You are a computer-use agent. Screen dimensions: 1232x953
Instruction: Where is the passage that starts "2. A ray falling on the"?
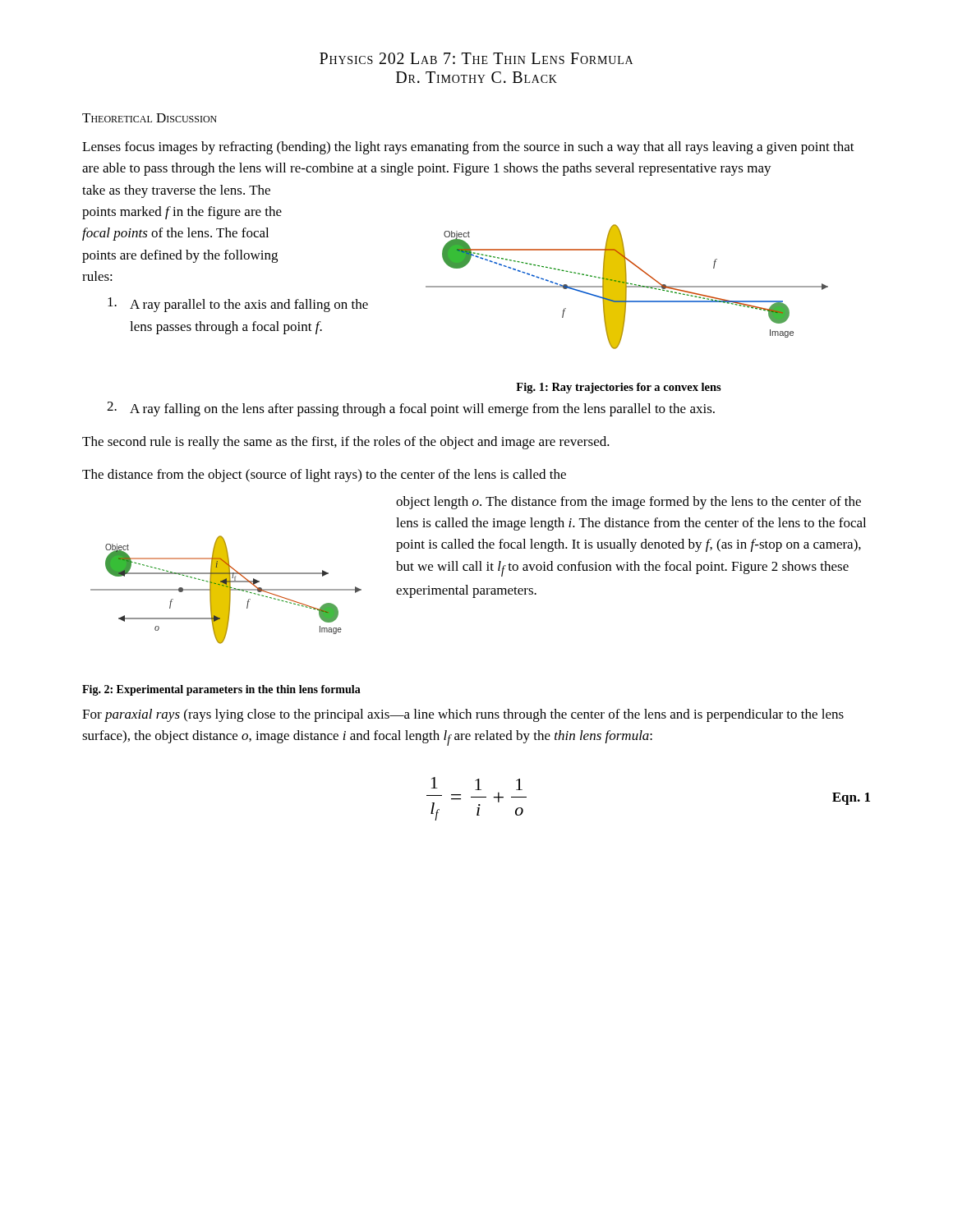coord(411,409)
